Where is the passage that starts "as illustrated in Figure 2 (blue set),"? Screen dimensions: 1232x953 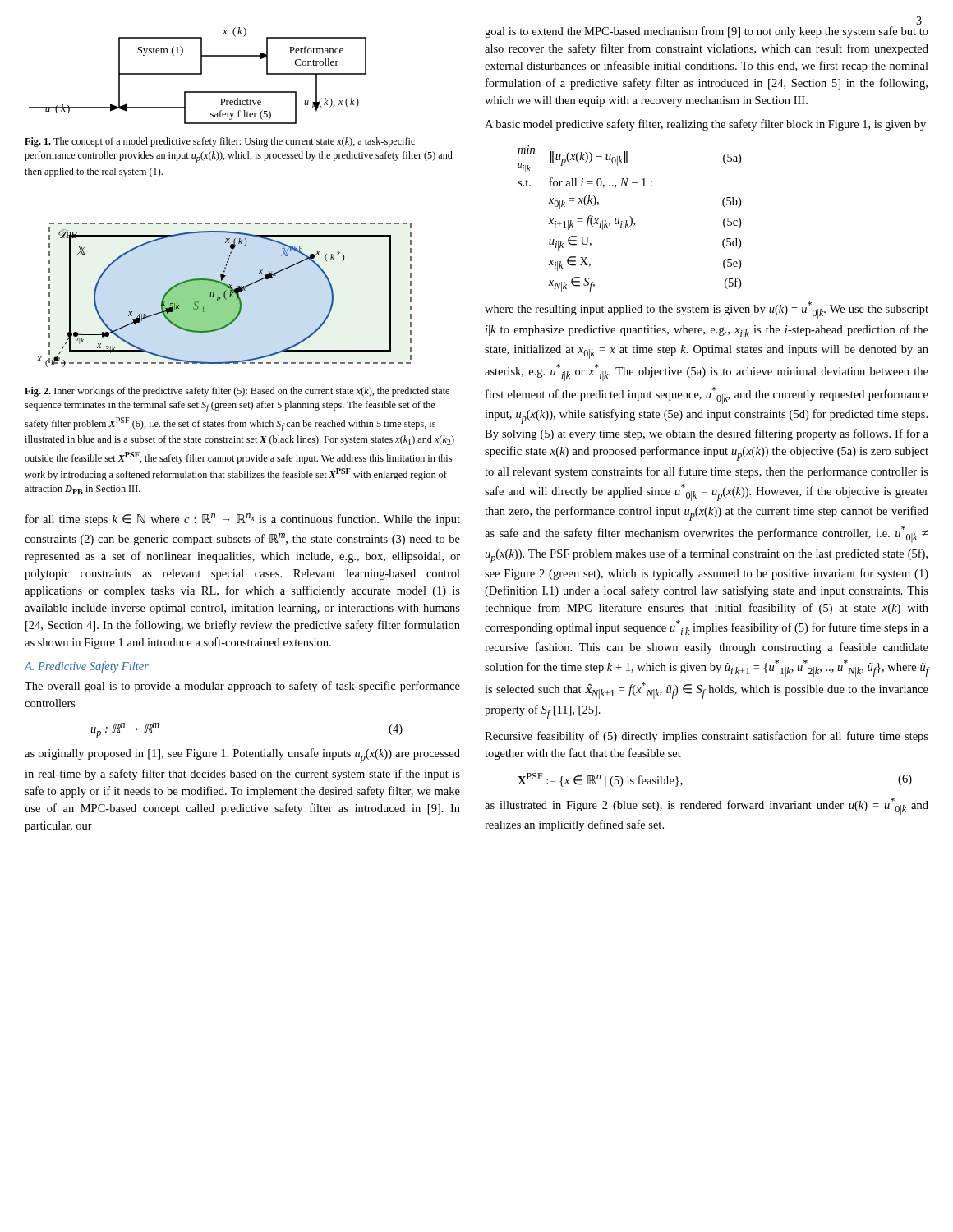point(707,814)
